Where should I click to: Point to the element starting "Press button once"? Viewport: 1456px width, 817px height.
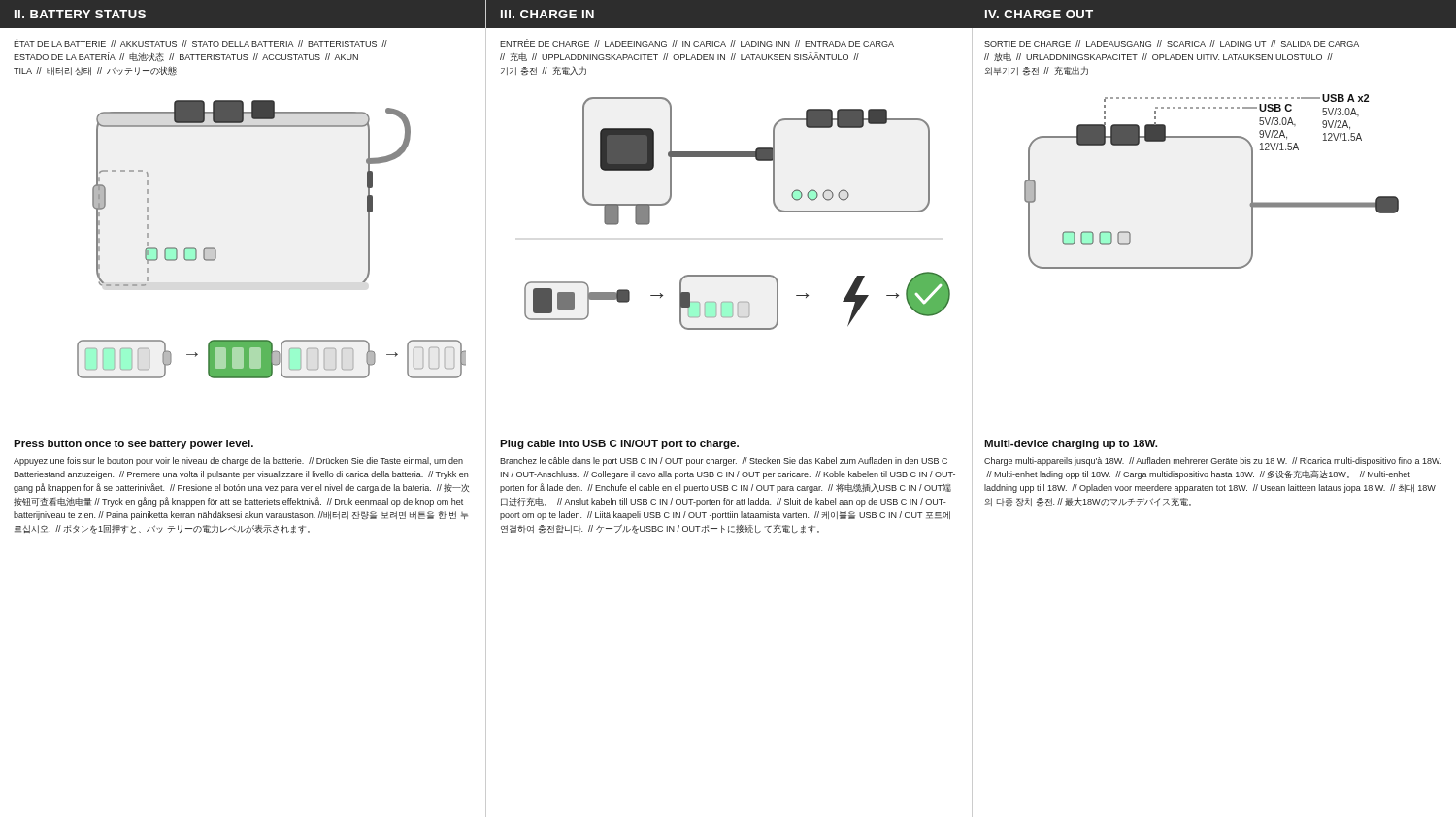[134, 443]
